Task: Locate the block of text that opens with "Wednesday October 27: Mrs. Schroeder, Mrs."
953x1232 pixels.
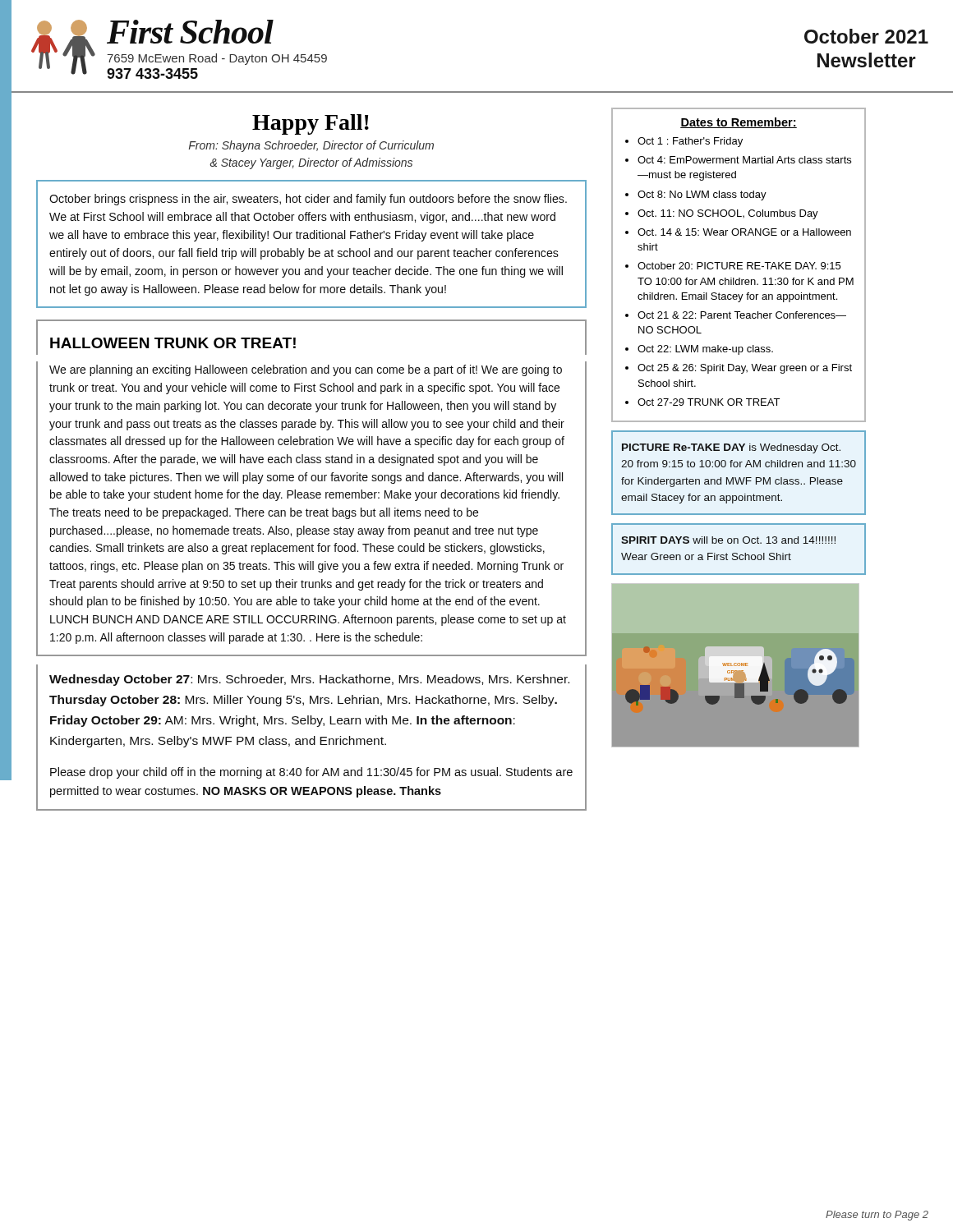Action: (x=310, y=710)
